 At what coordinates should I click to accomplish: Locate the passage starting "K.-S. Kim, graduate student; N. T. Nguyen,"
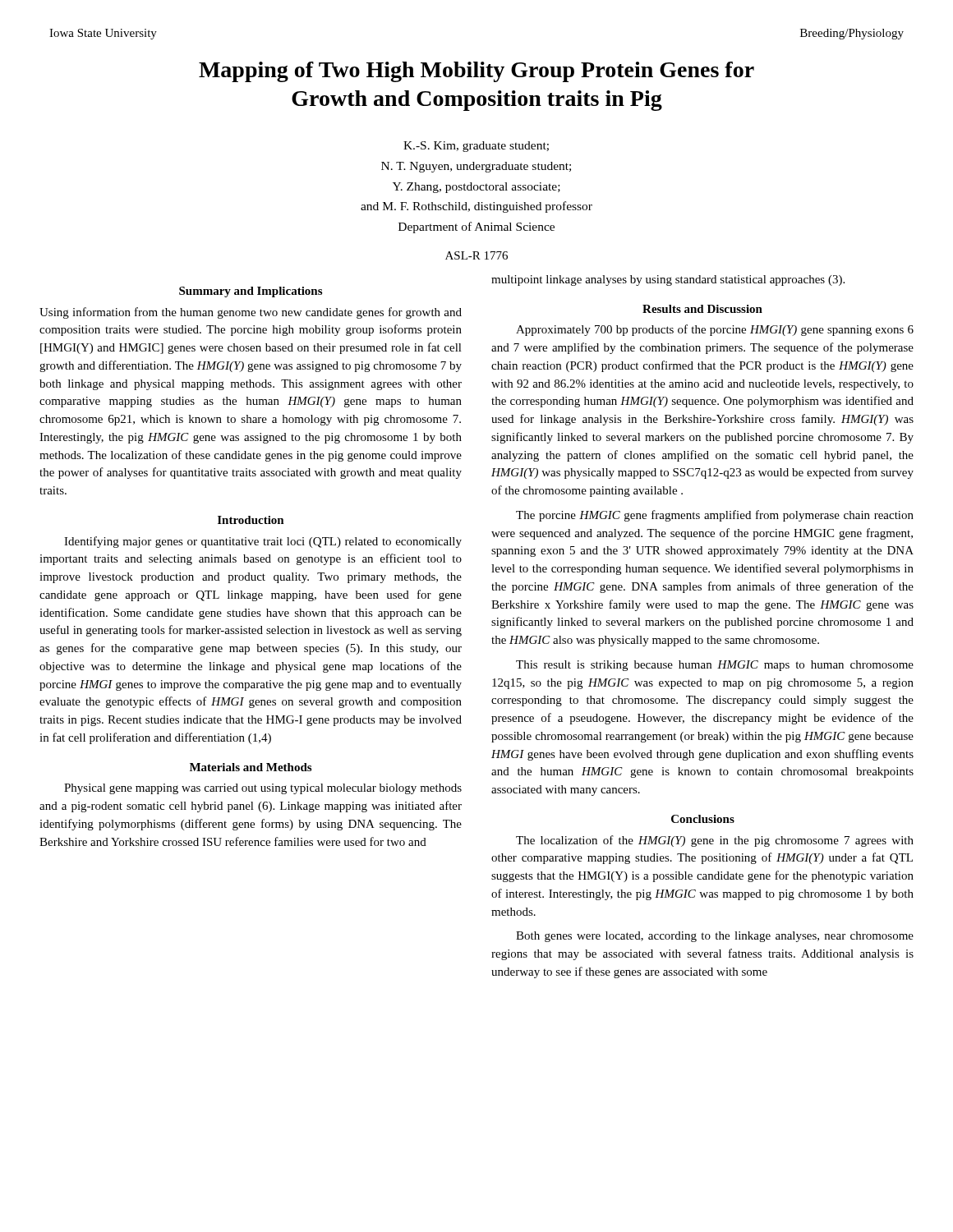pyautogui.click(x=476, y=186)
